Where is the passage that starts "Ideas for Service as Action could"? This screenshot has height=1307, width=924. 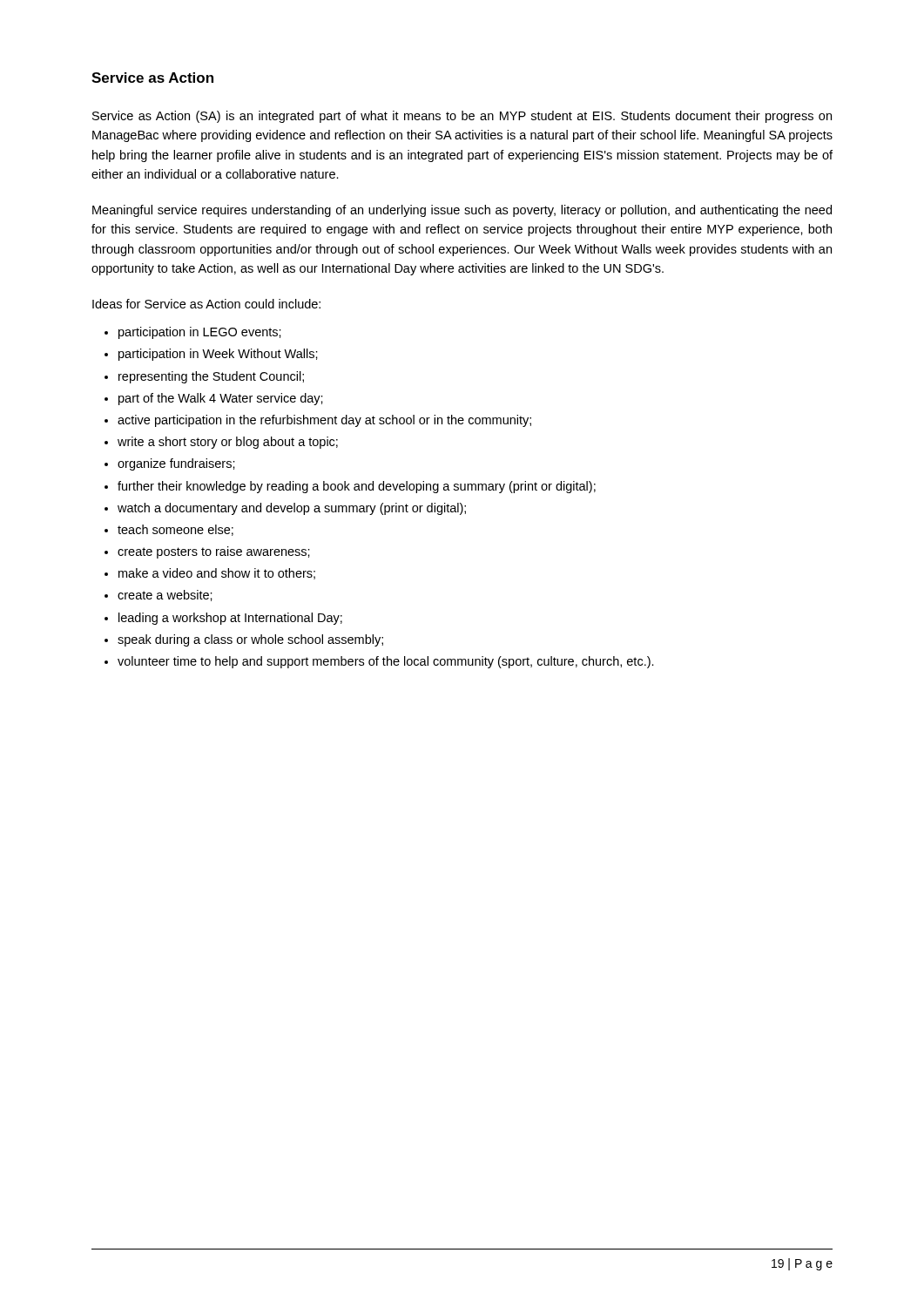pos(207,304)
